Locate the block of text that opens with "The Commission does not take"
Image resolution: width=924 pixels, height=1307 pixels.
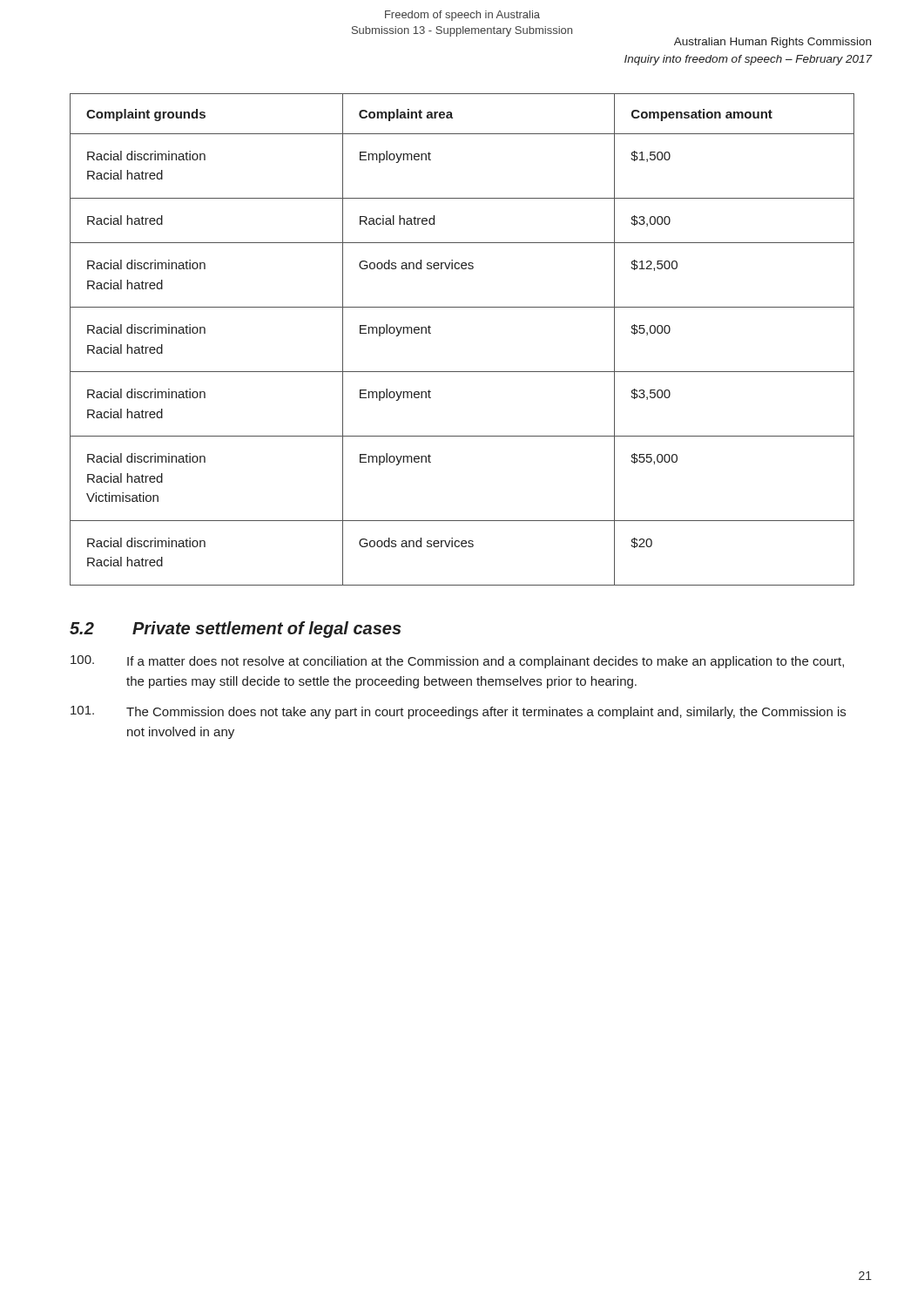(x=462, y=722)
